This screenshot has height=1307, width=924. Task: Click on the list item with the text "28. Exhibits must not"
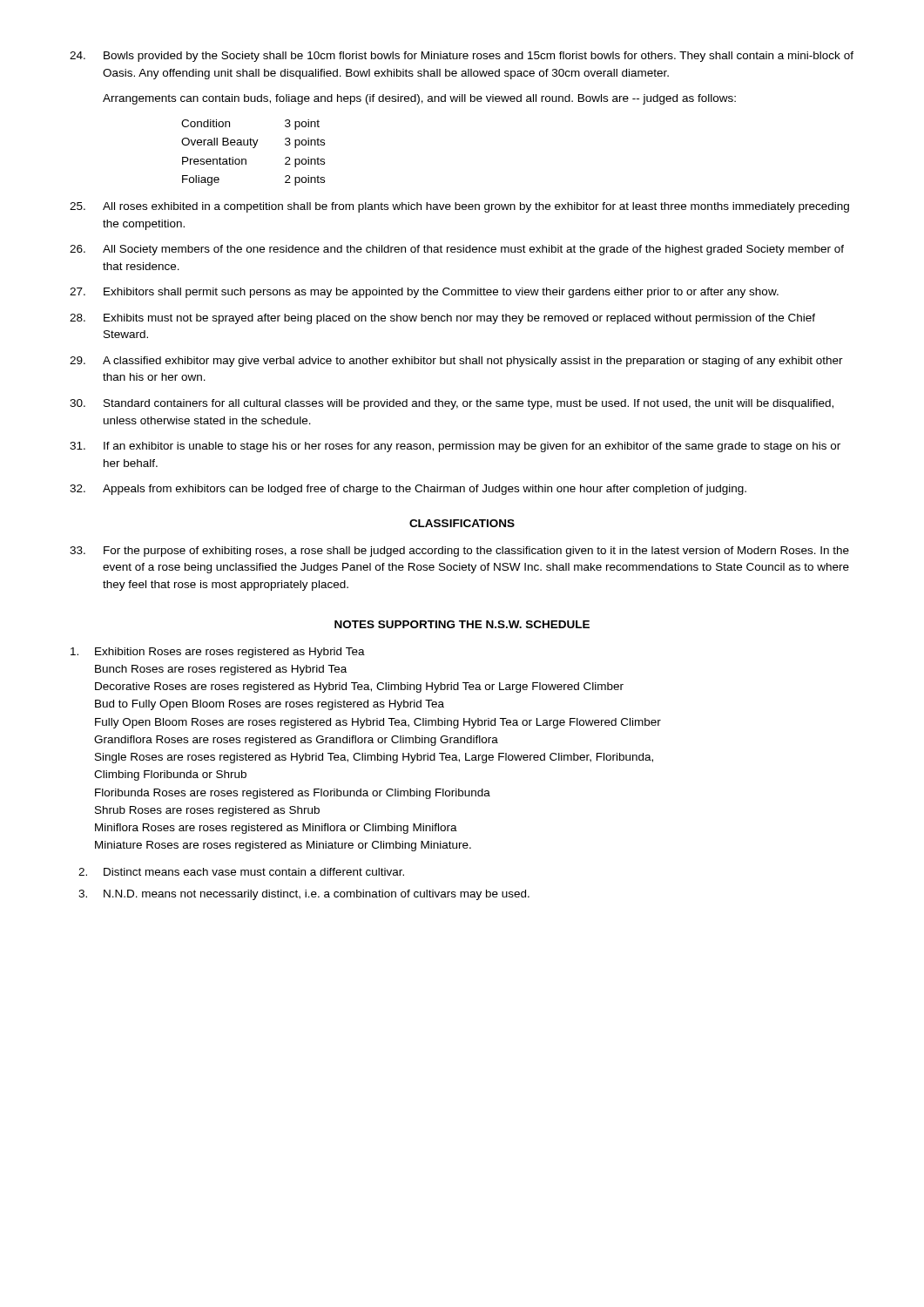coord(462,326)
